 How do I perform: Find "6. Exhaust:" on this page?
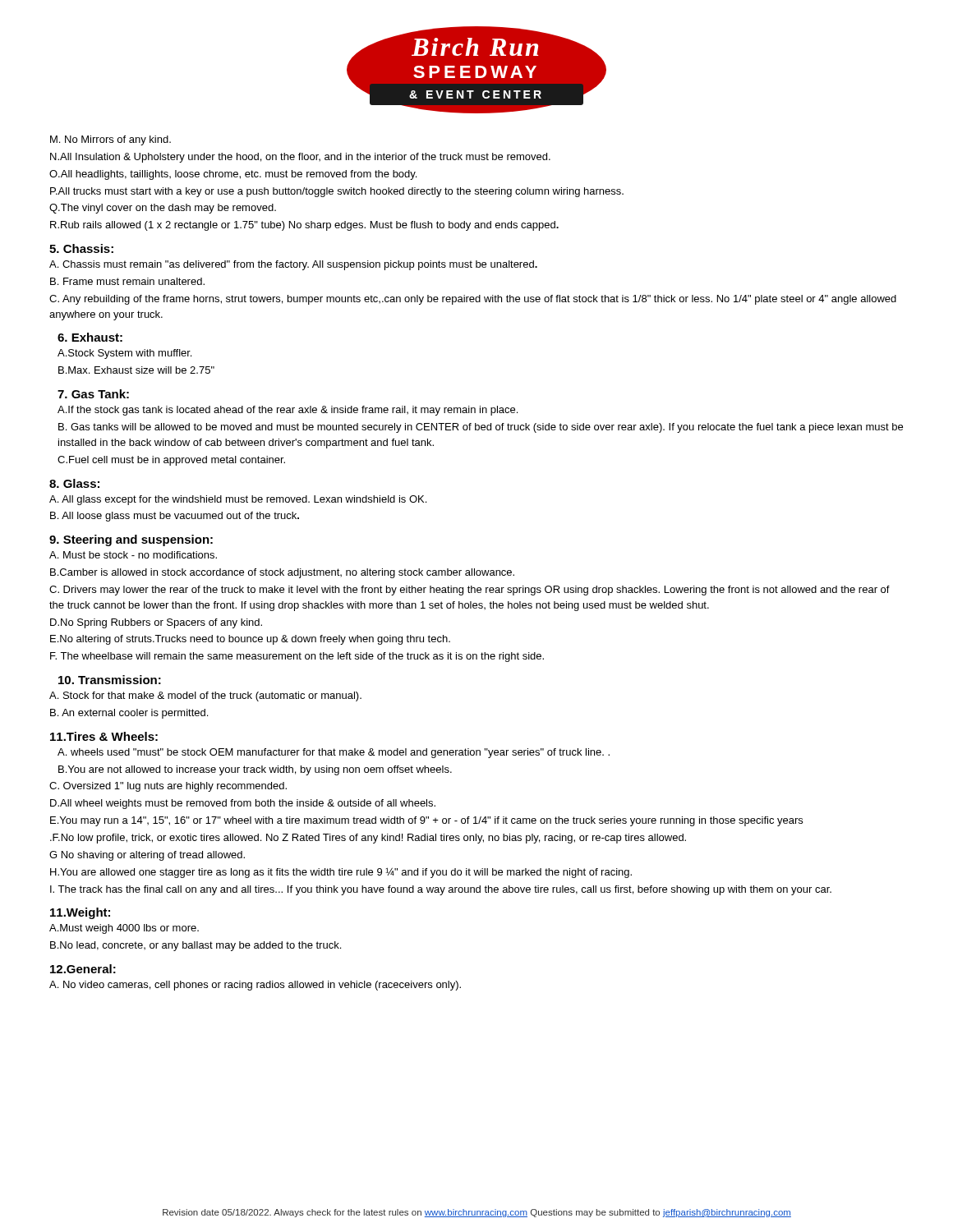pyautogui.click(x=90, y=338)
